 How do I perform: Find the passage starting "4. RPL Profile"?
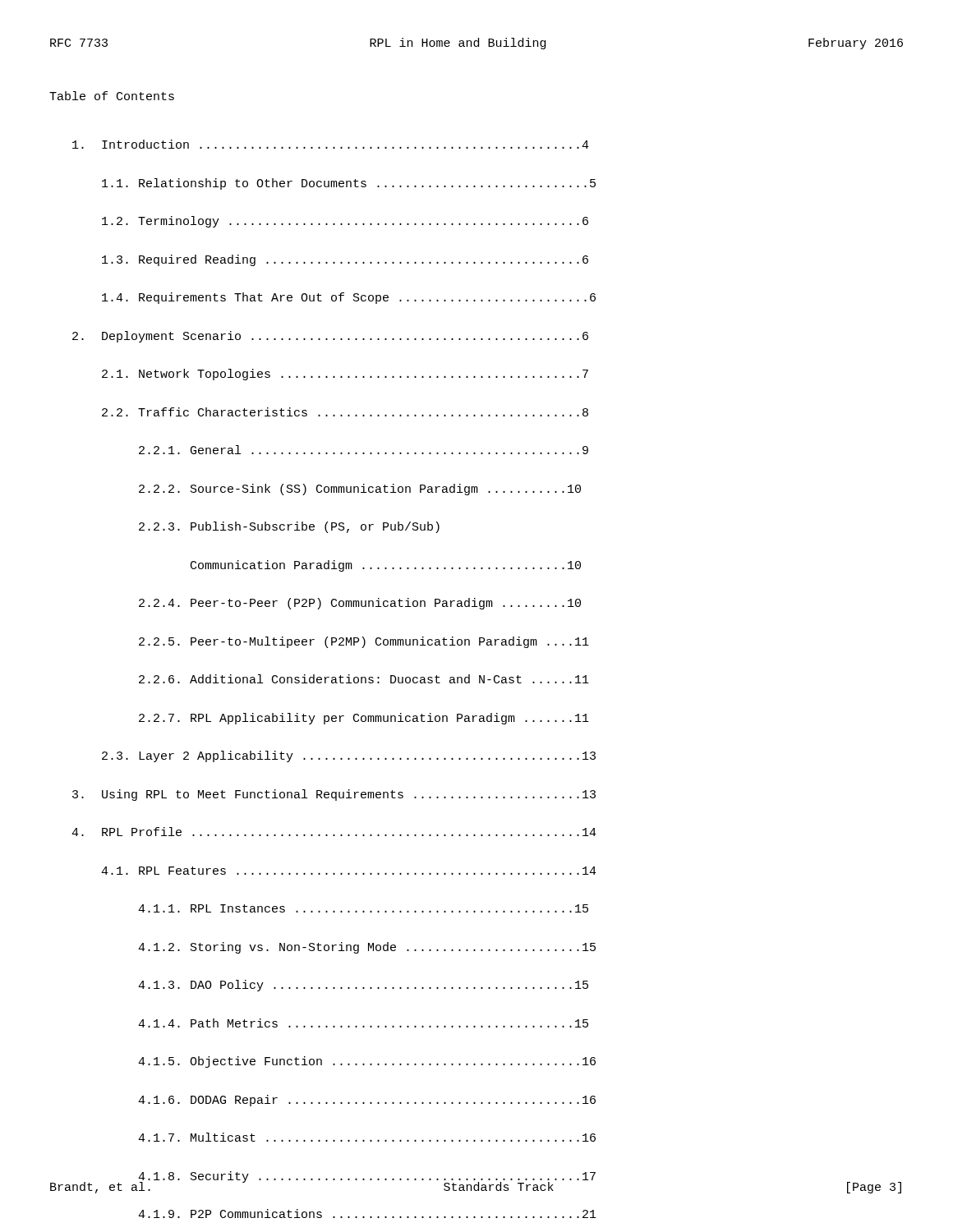pos(323,833)
